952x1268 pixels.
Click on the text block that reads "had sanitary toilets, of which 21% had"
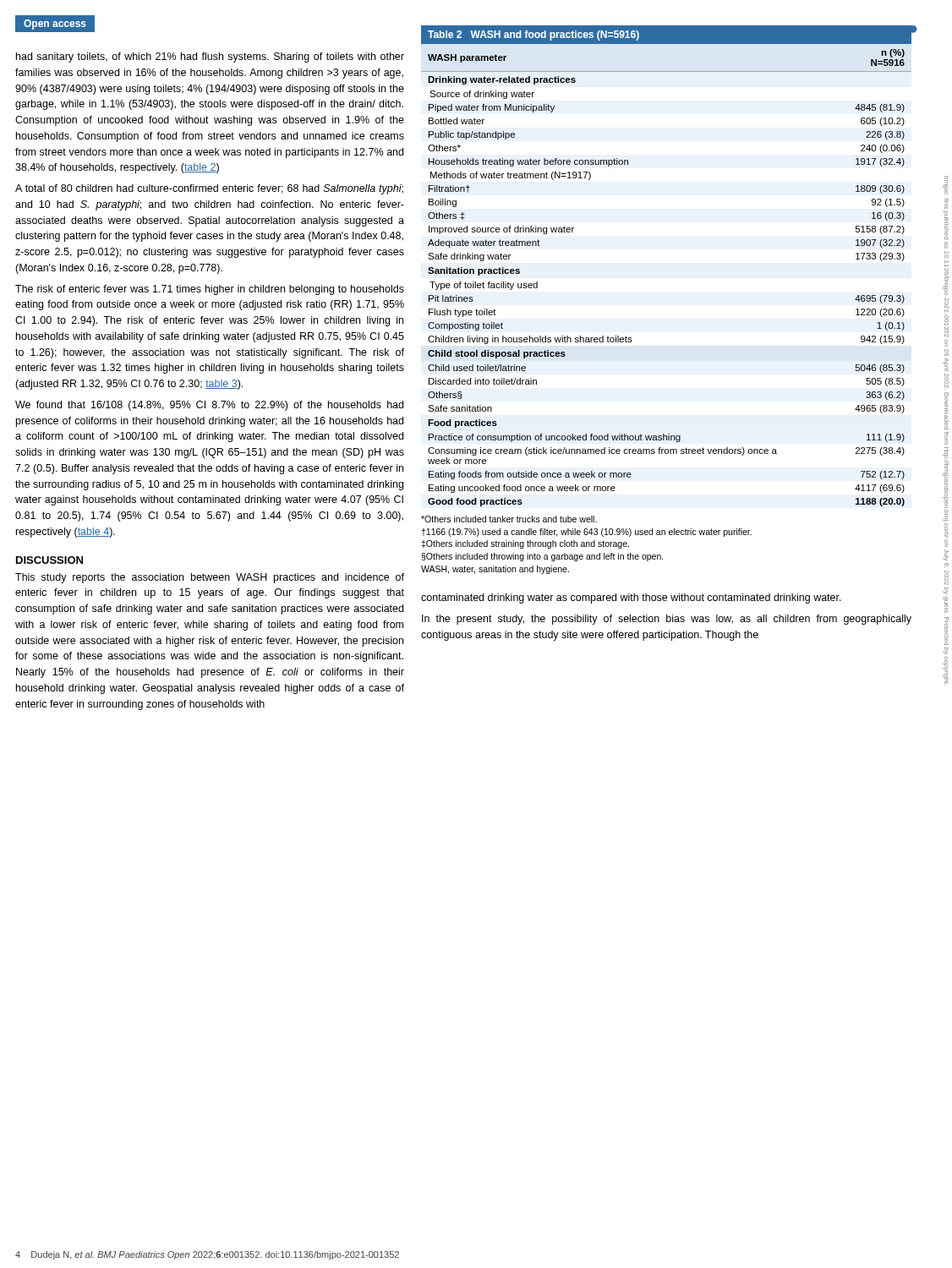pyautogui.click(x=210, y=112)
